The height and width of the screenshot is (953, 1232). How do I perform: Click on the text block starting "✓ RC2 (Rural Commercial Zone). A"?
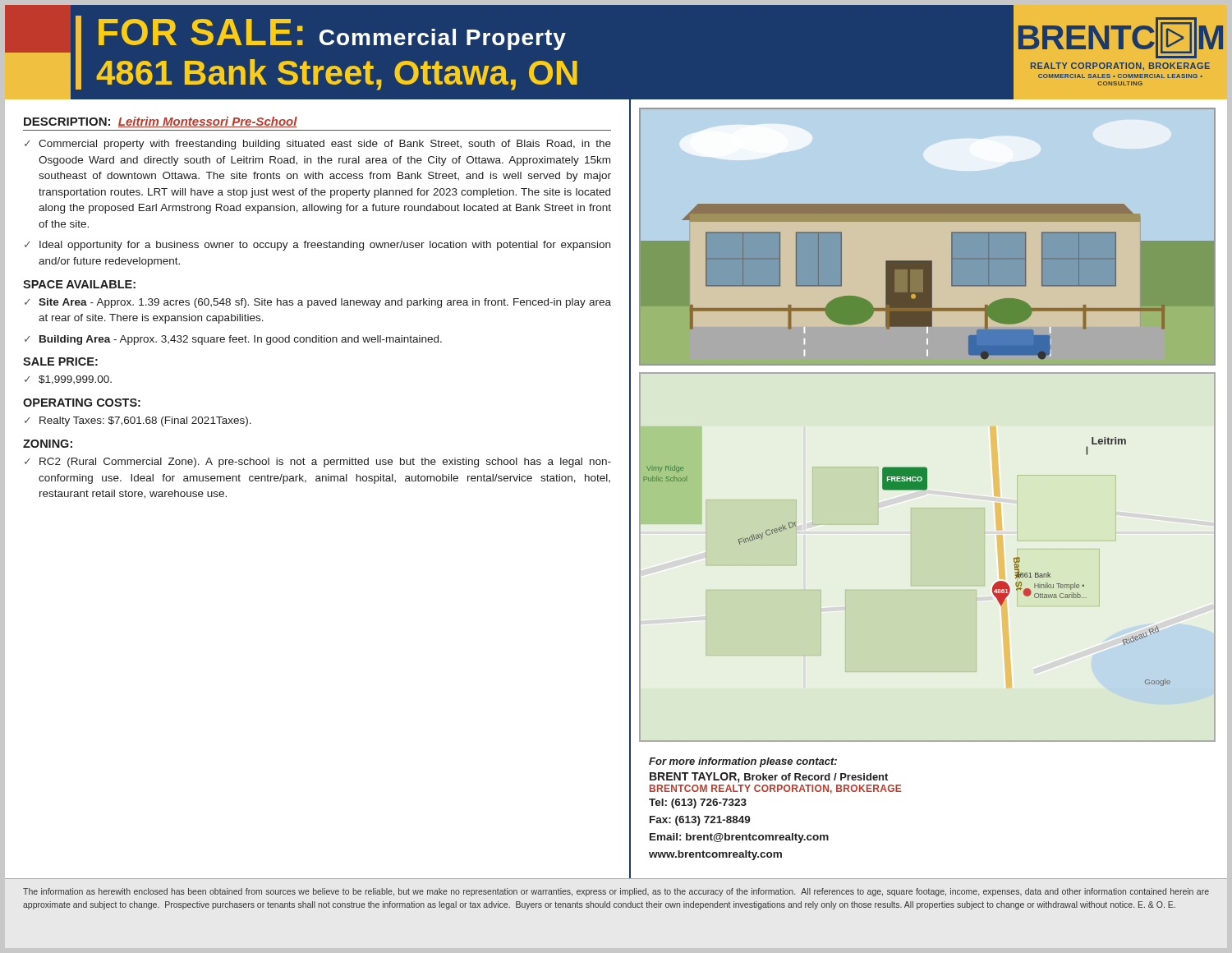tap(317, 478)
